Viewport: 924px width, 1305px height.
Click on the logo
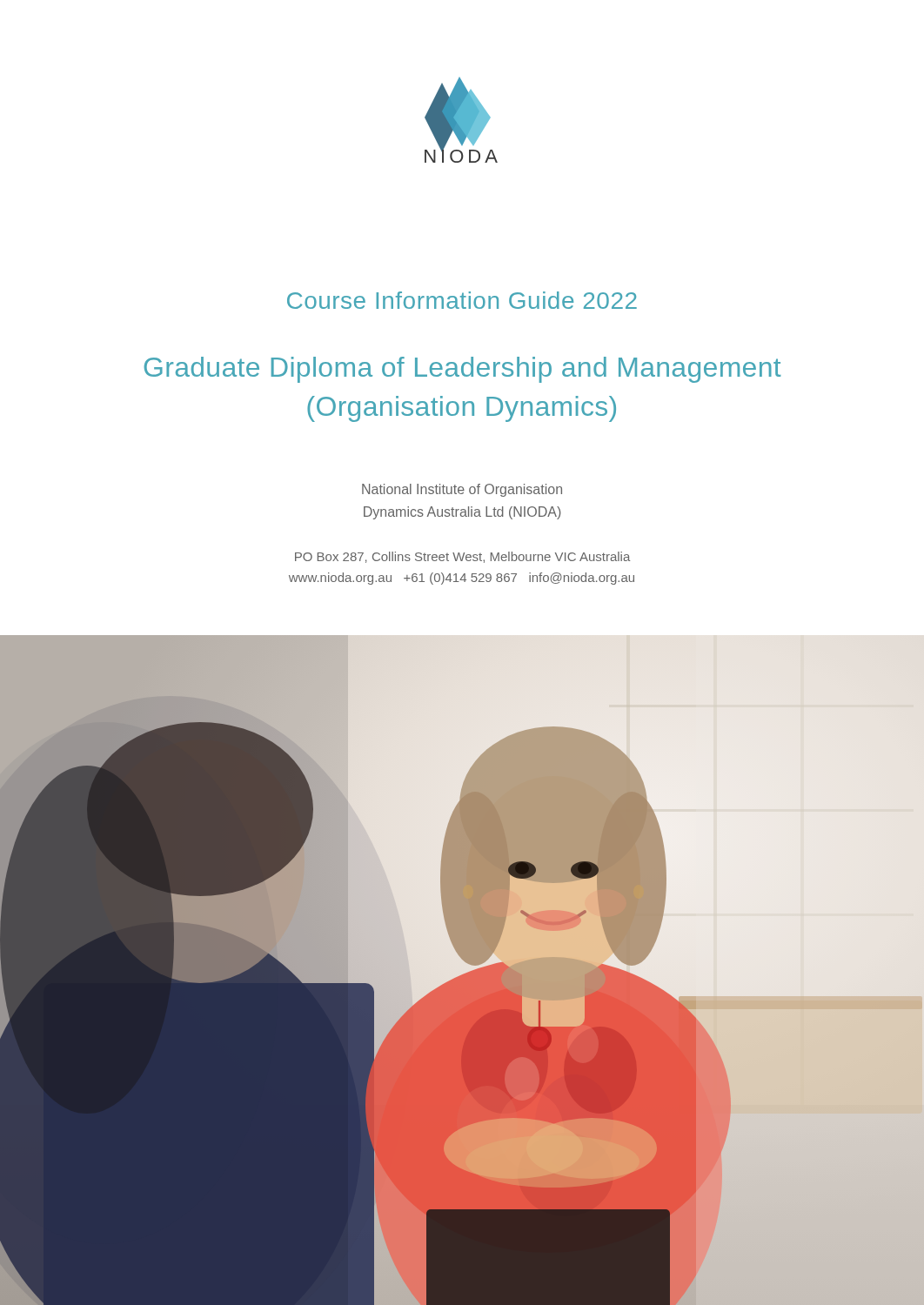[x=462, y=119]
